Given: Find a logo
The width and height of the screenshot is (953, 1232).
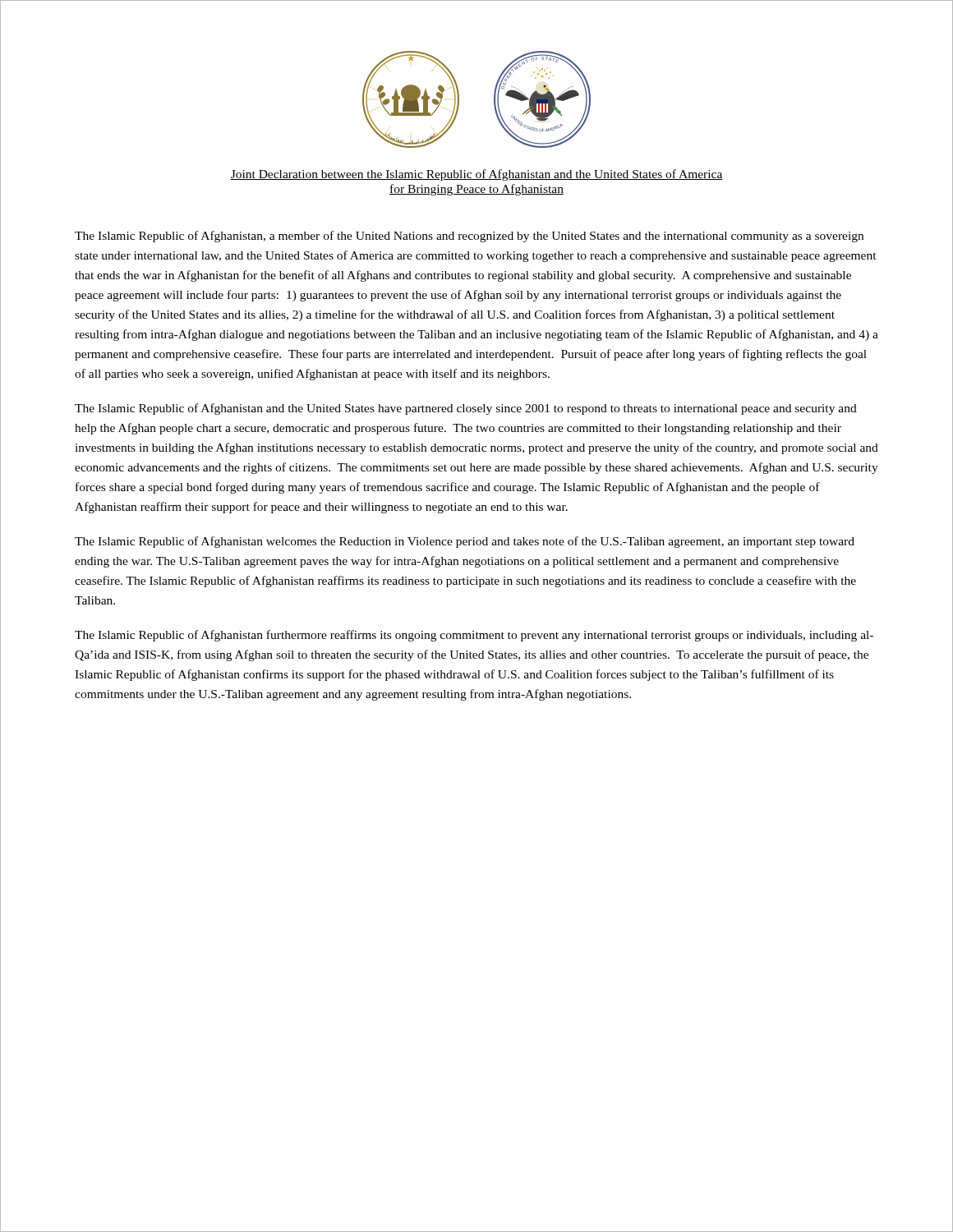Looking at the screenshot, I should [x=476, y=99].
